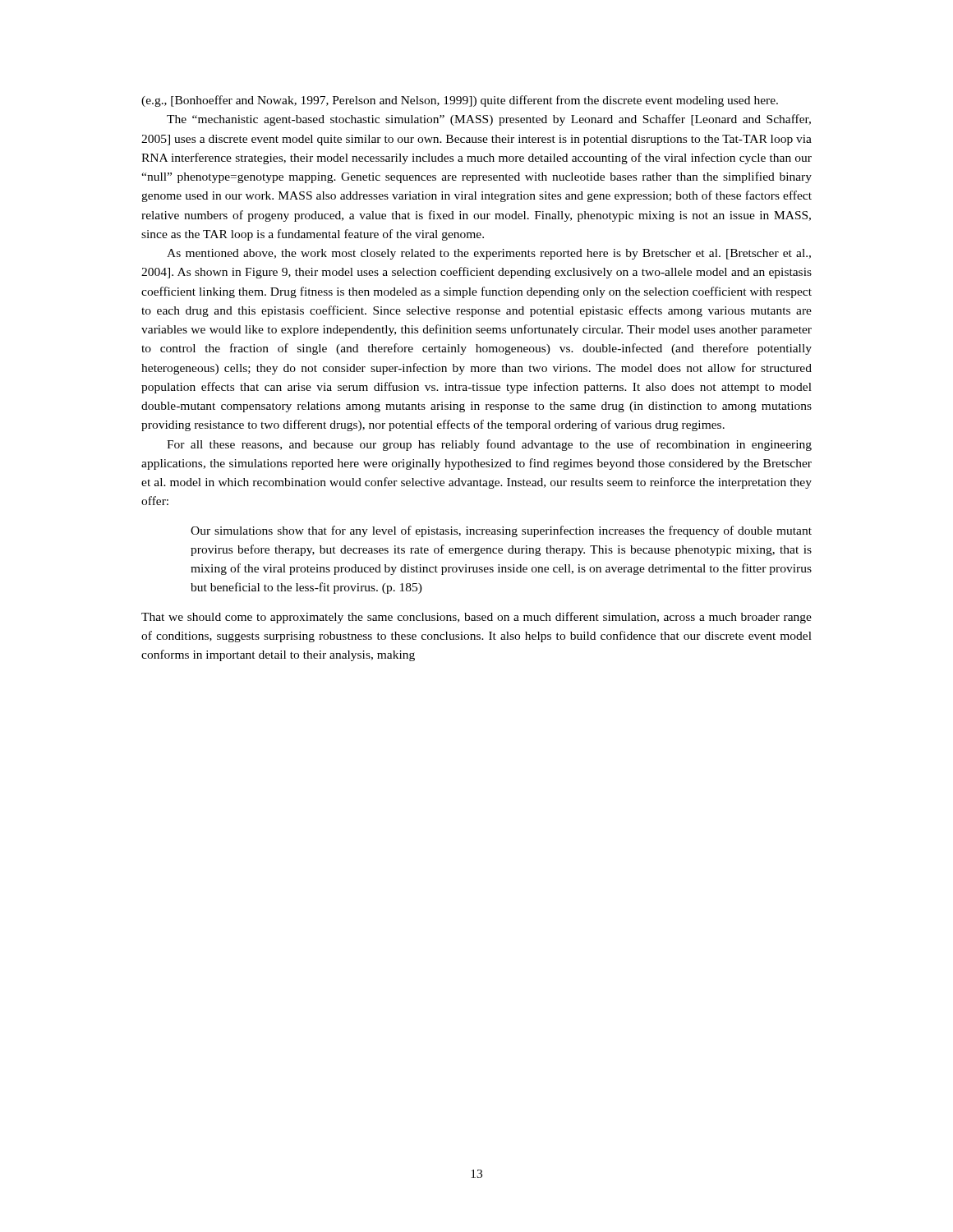
Task: Find the block on this page that starts "That we should come to approximately the same"
Action: [476, 635]
